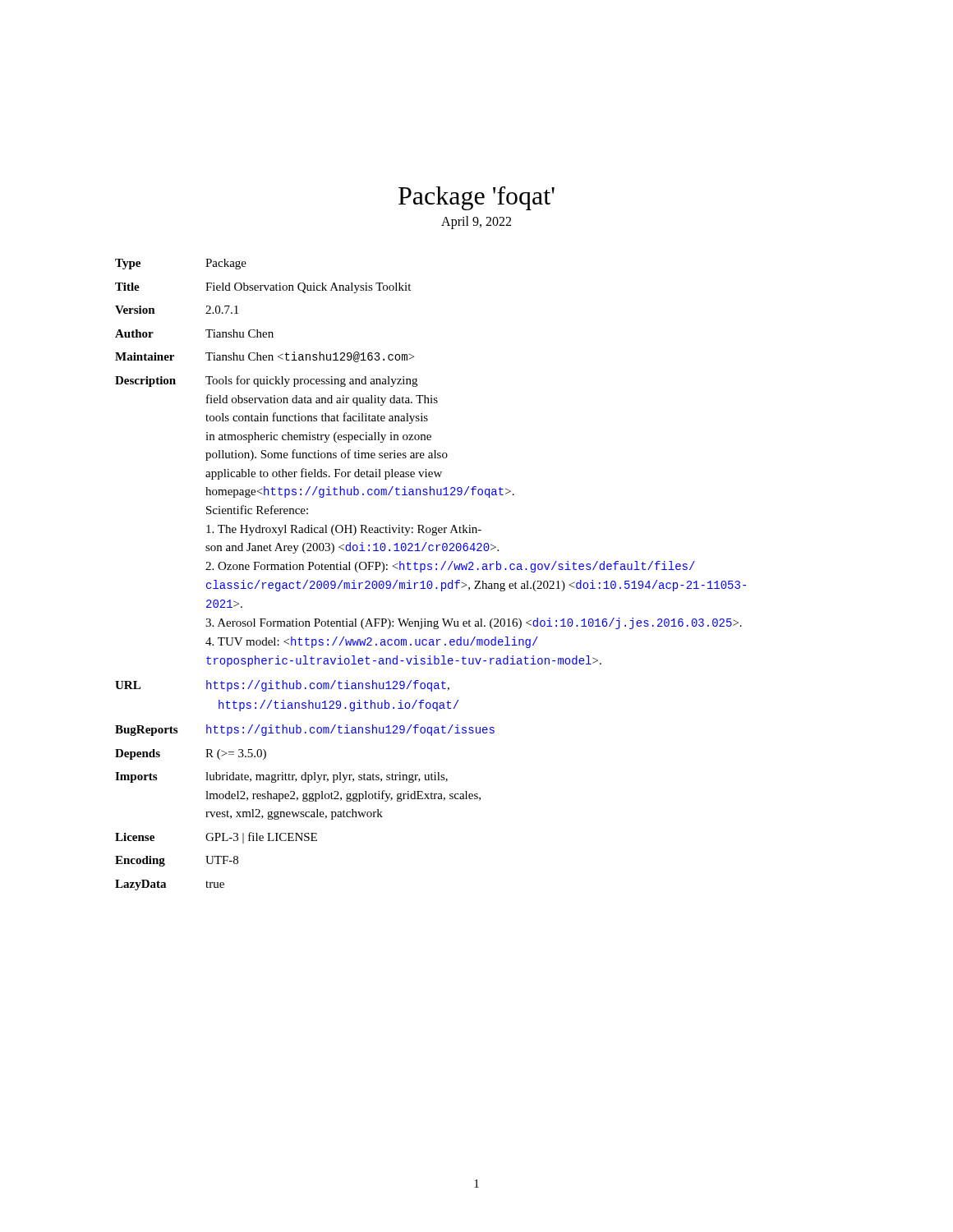
Task: Find the element starting "Version 2.0.7.1"
Action: 126,309
